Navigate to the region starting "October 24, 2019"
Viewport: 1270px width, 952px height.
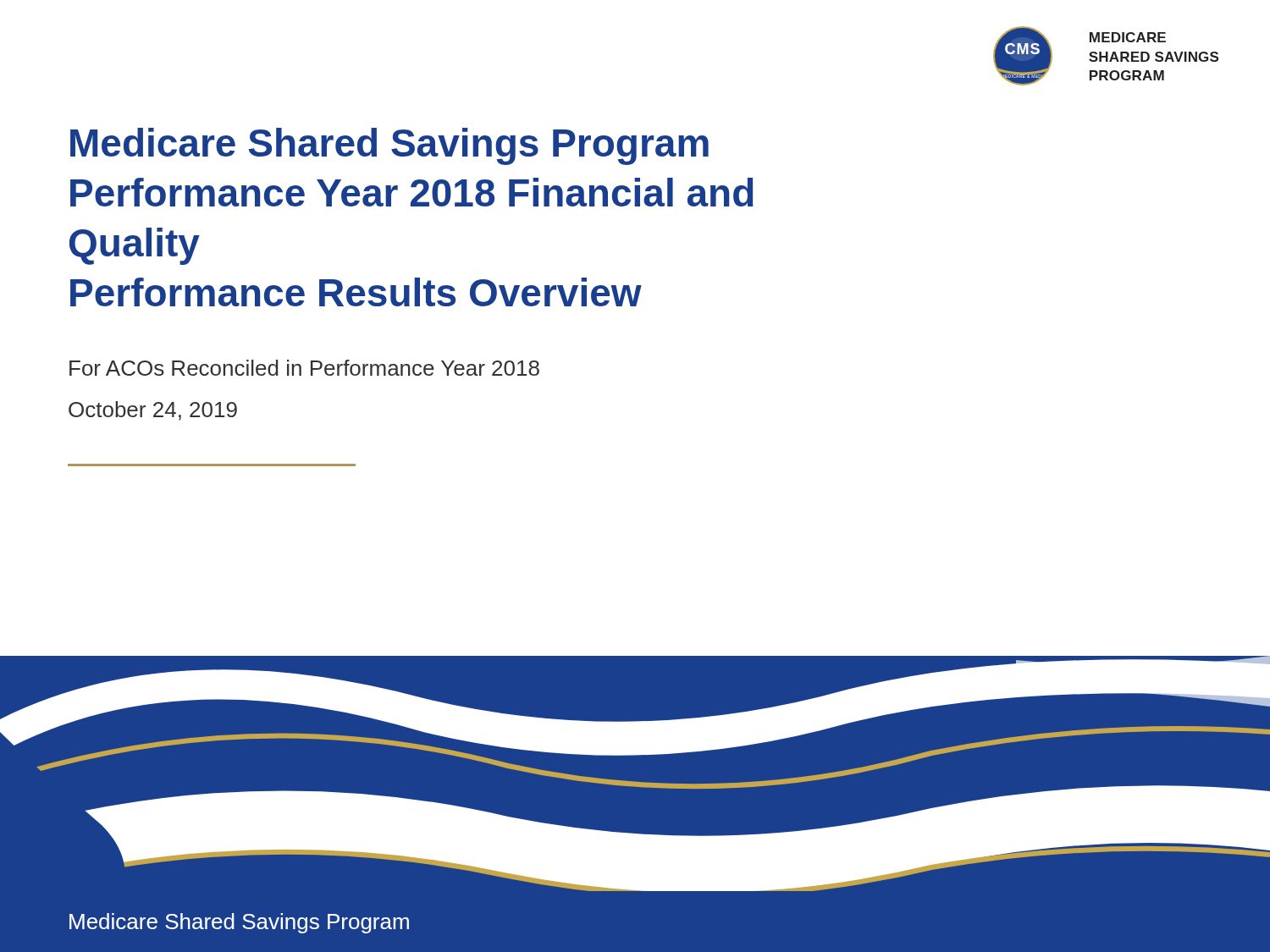(153, 411)
